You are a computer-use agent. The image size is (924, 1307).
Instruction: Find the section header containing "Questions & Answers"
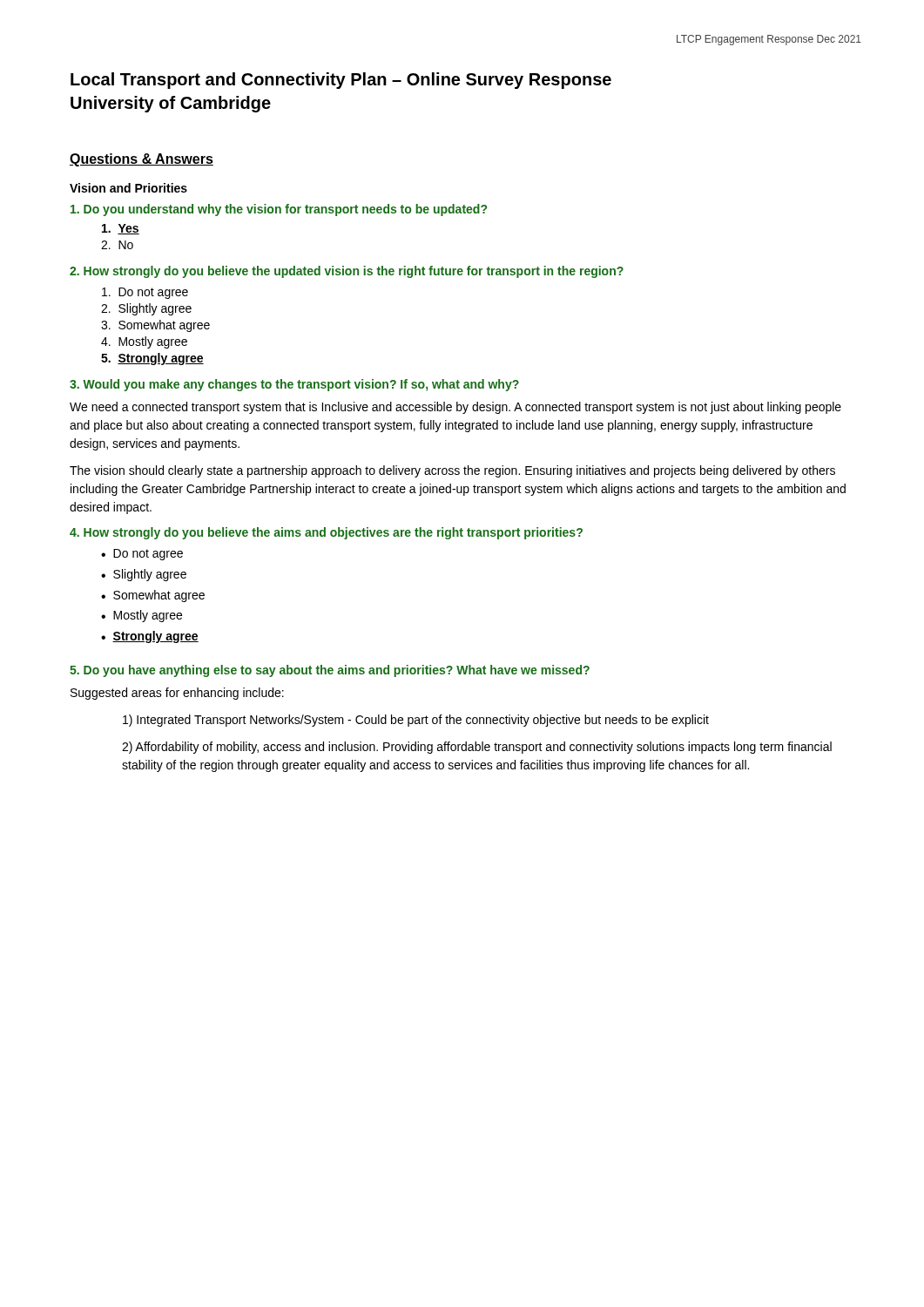[x=141, y=159]
